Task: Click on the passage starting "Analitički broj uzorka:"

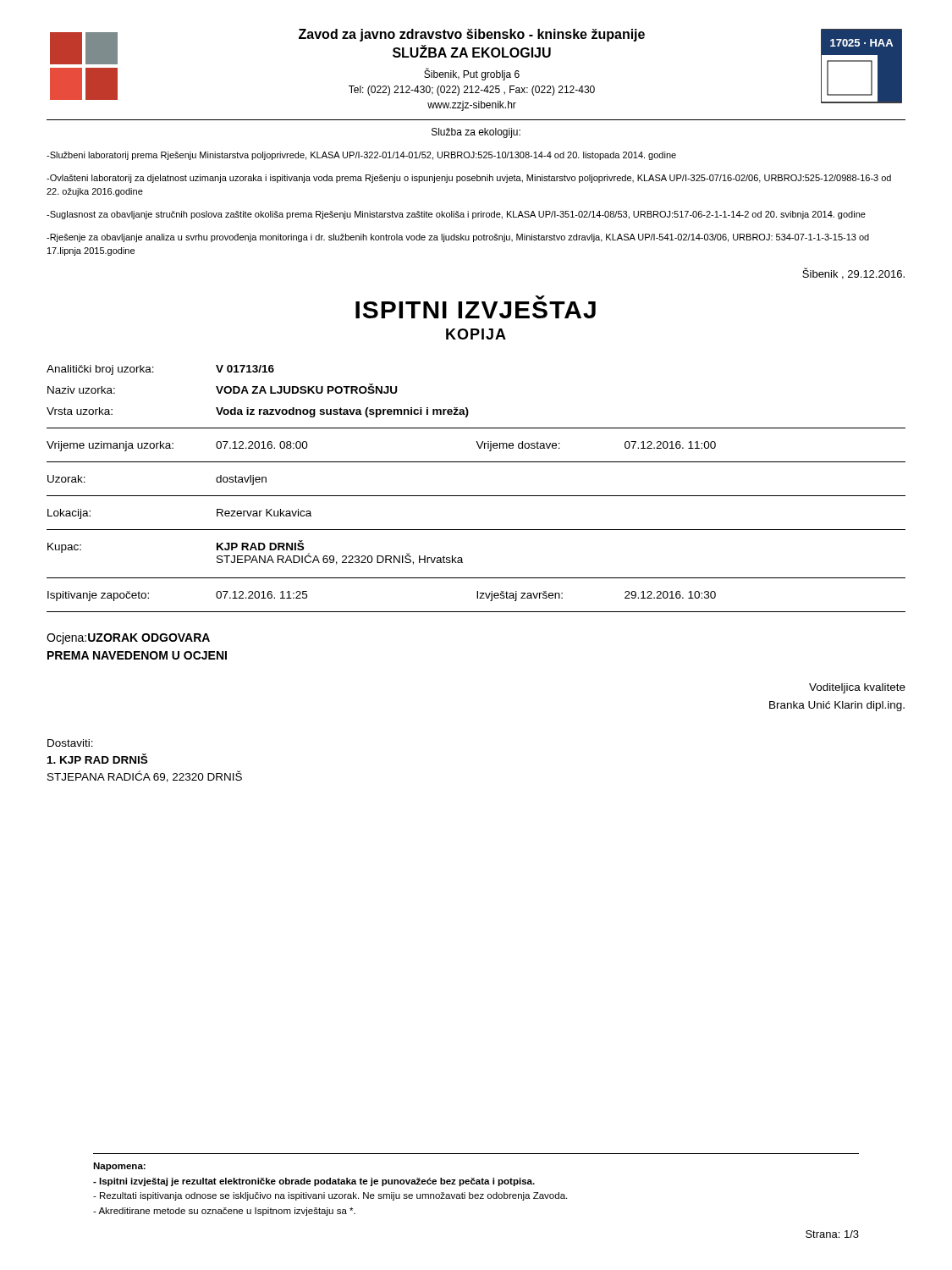Action: [x=160, y=369]
